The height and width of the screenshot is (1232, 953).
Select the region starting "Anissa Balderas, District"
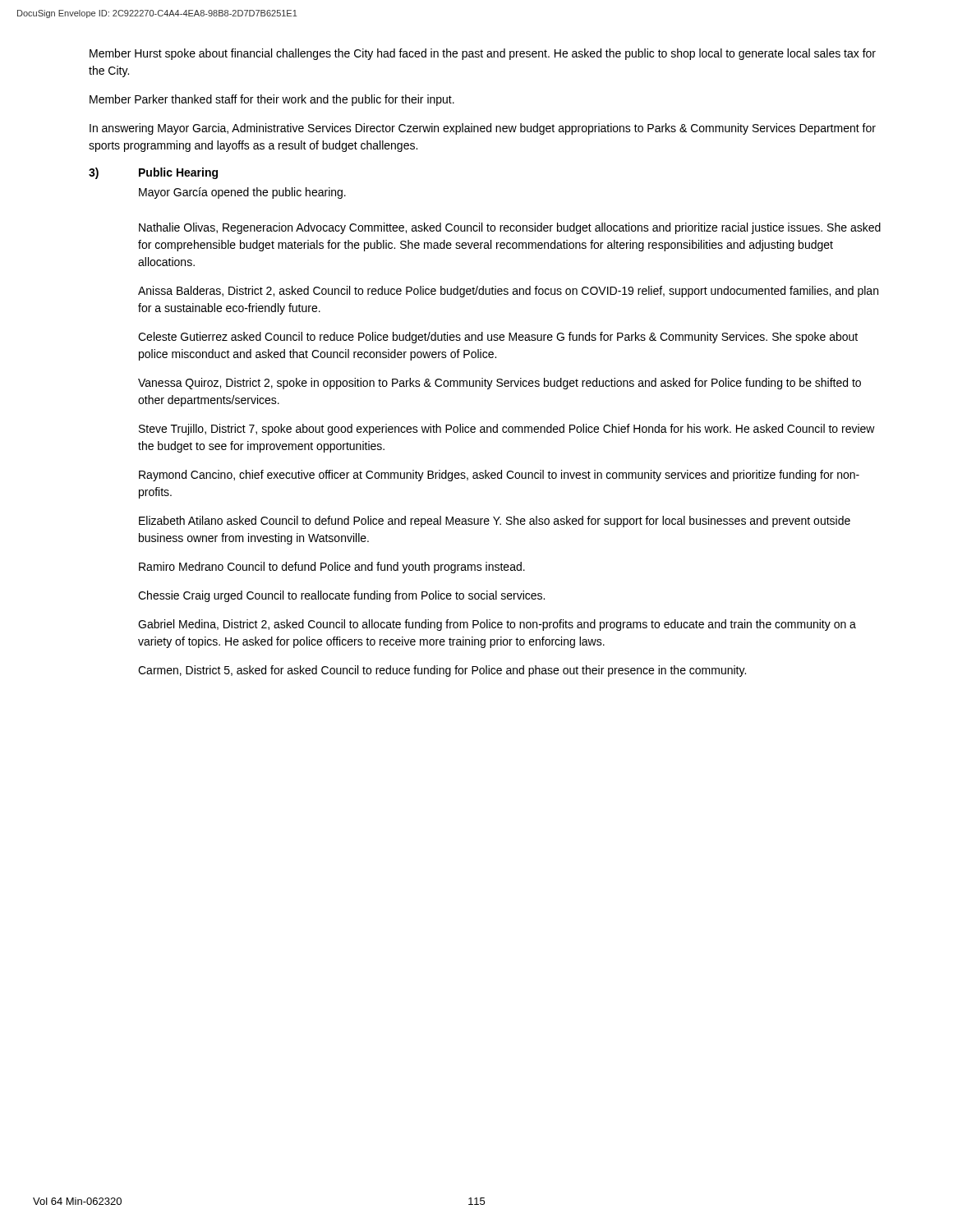pyautogui.click(x=509, y=299)
